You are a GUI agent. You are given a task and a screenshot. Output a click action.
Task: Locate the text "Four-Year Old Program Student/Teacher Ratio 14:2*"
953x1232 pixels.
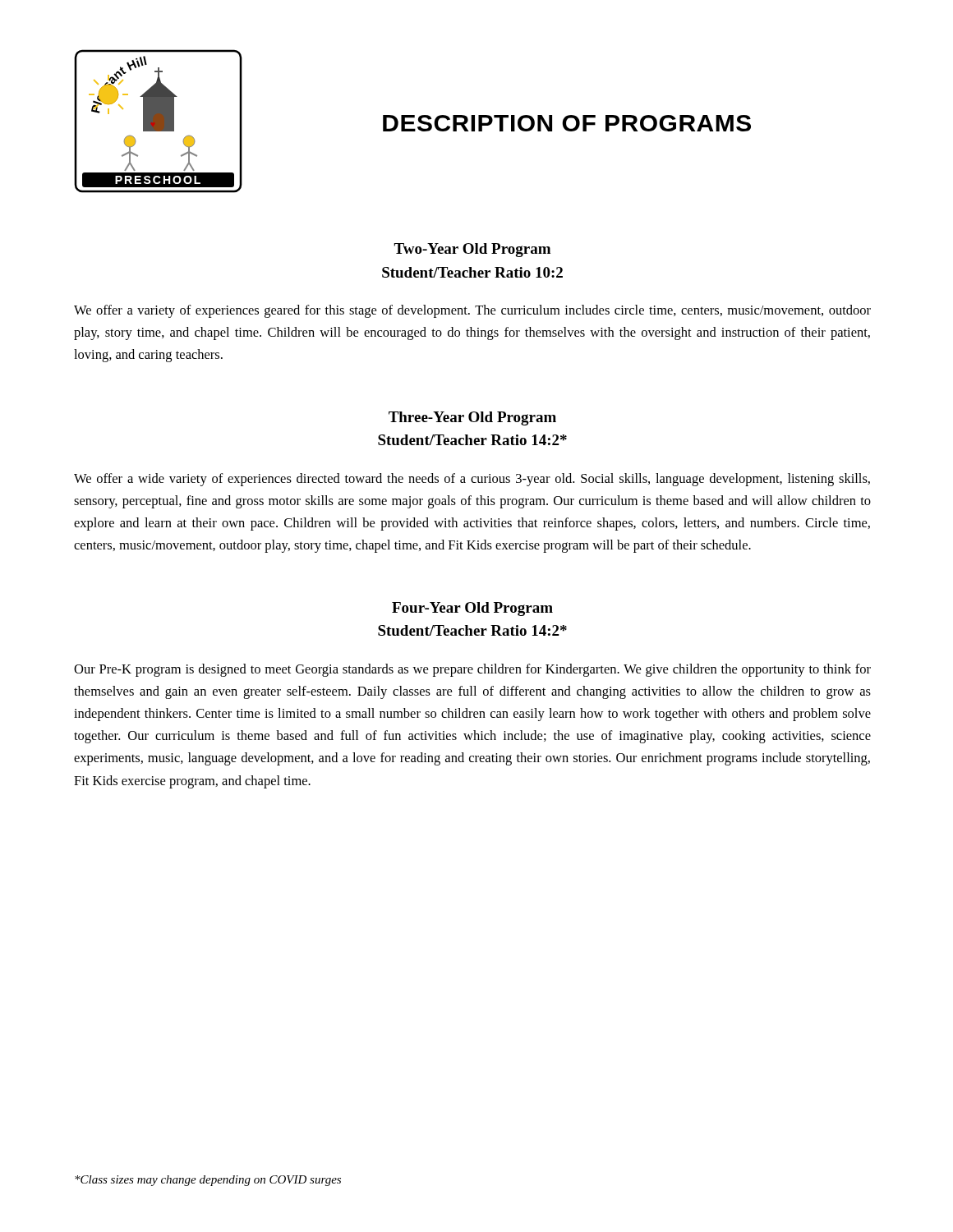pyautogui.click(x=472, y=619)
